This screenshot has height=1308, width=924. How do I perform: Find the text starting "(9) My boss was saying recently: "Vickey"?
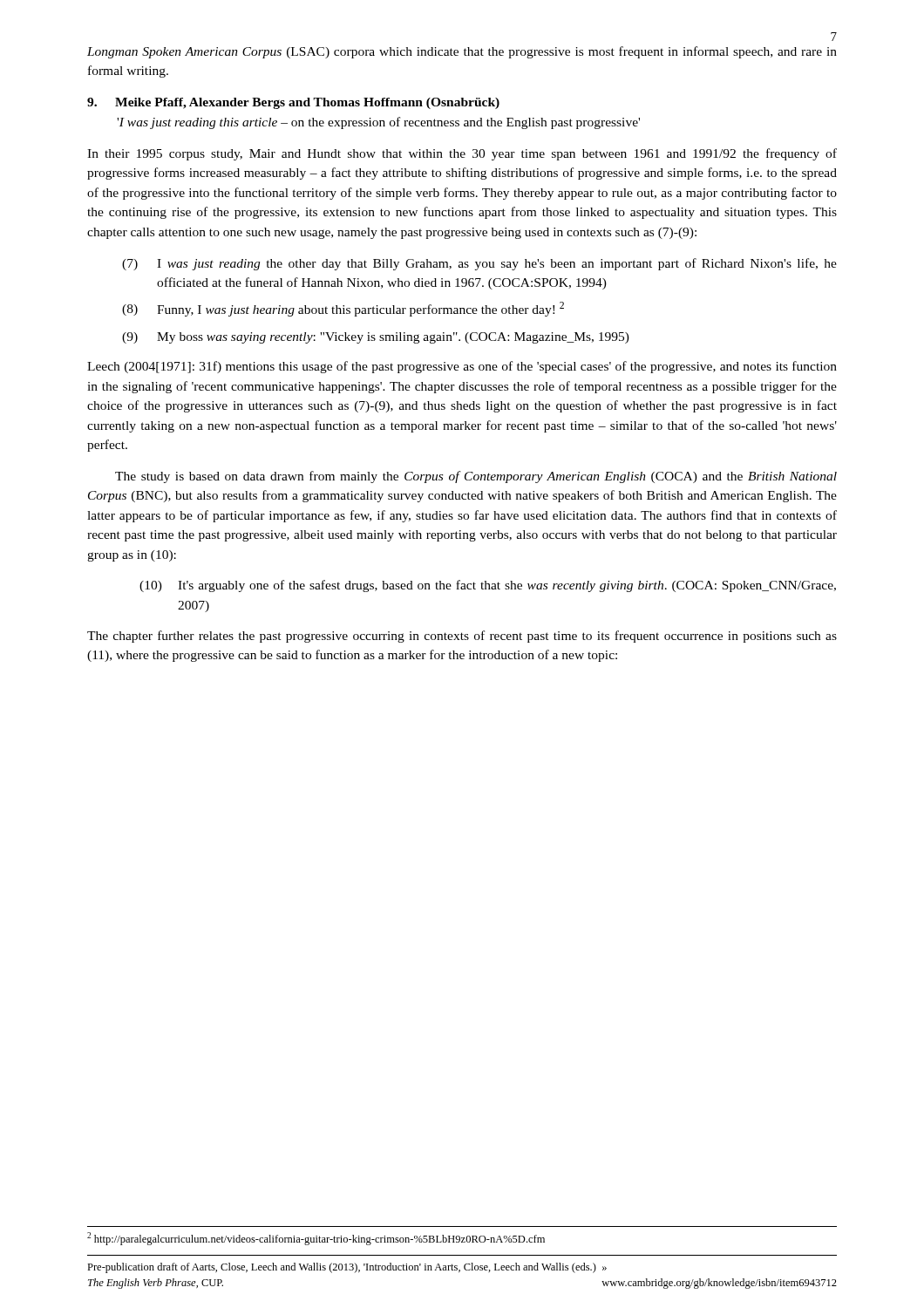479,336
